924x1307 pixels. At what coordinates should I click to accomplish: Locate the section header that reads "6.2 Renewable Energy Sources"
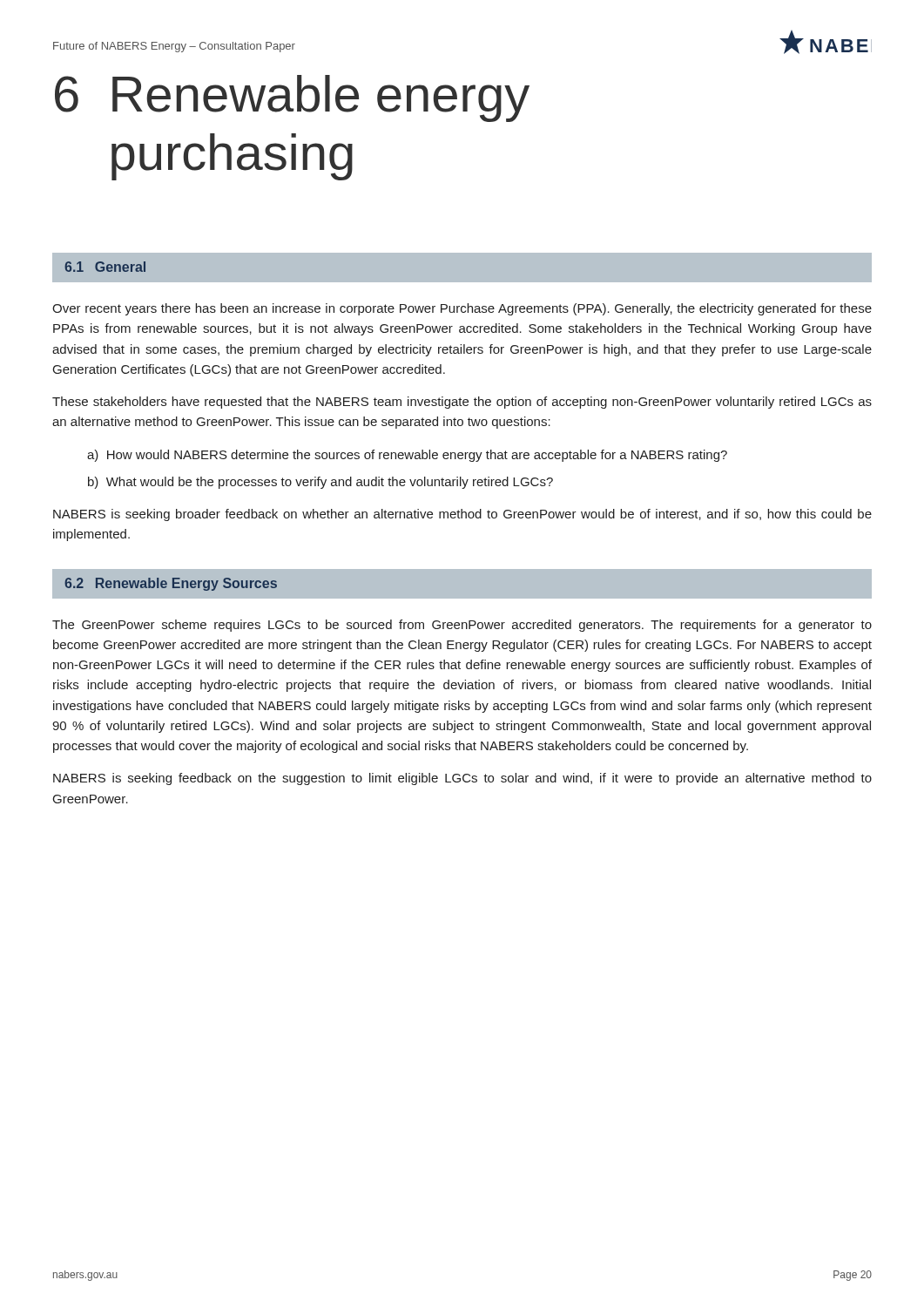tap(171, 583)
